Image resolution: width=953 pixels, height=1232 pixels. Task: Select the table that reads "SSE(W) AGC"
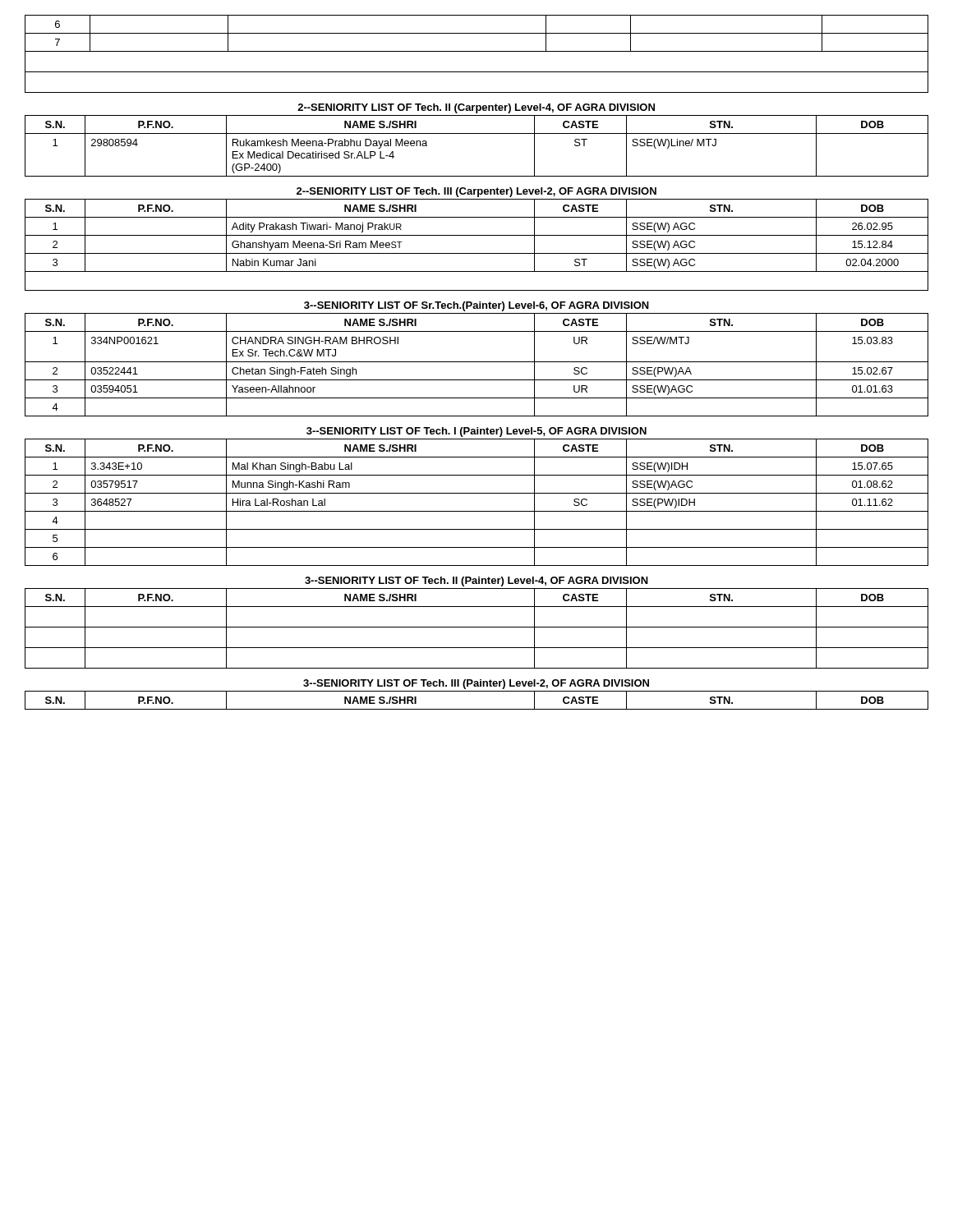(x=476, y=245)
